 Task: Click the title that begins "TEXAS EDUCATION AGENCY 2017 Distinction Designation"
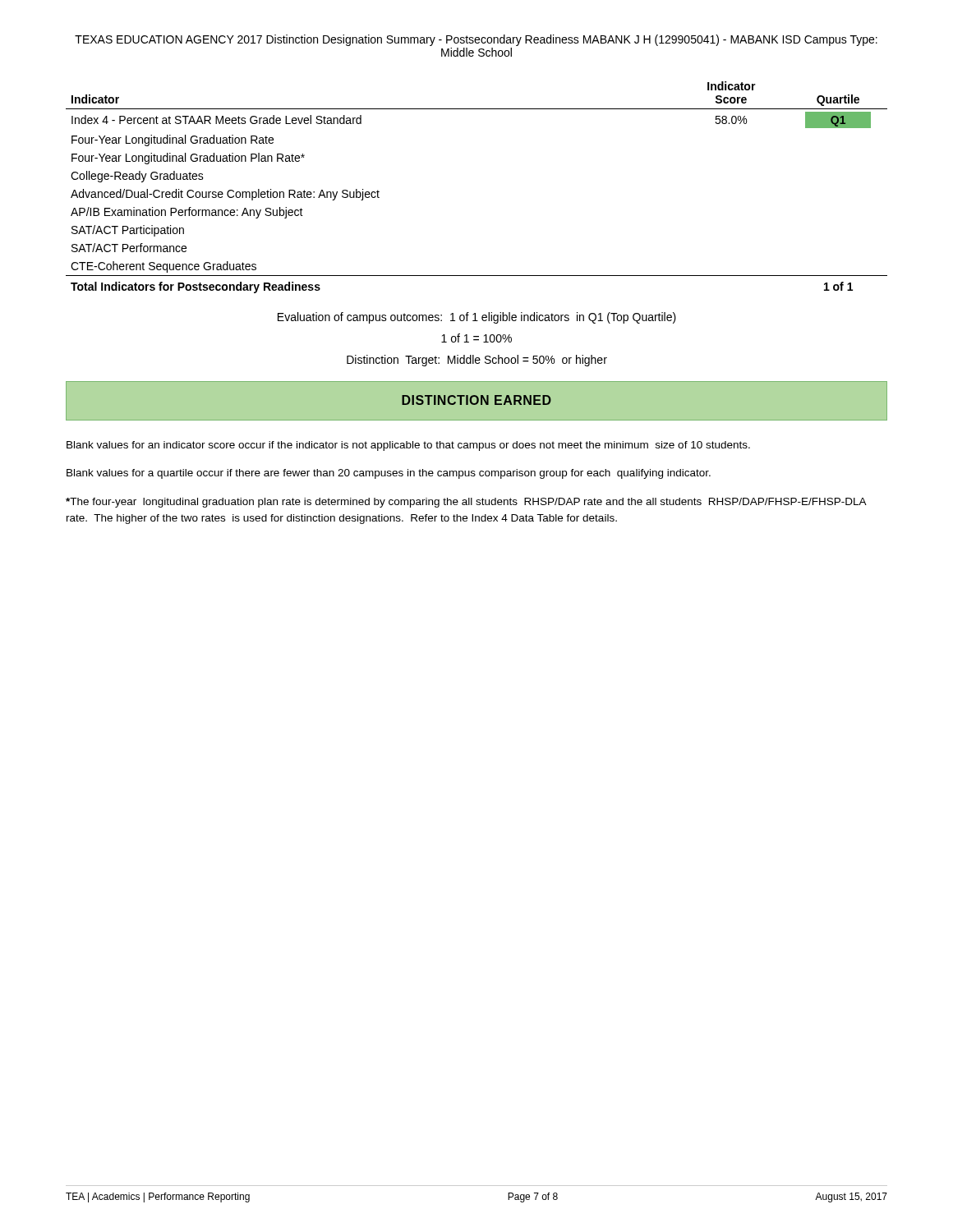click(476, 46)
